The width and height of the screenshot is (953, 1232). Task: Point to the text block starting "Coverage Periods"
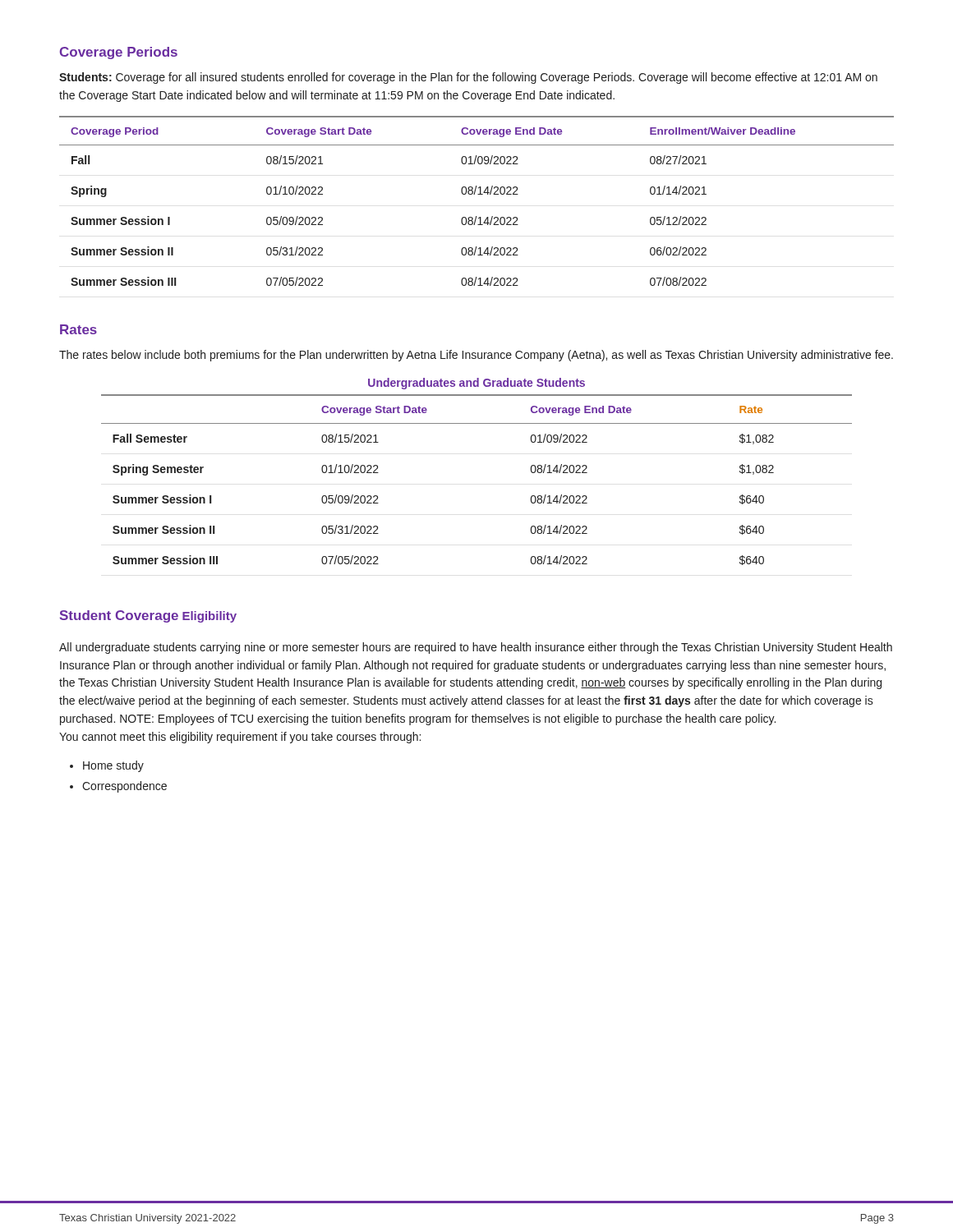pyautogui.click(x=119, y=53)
